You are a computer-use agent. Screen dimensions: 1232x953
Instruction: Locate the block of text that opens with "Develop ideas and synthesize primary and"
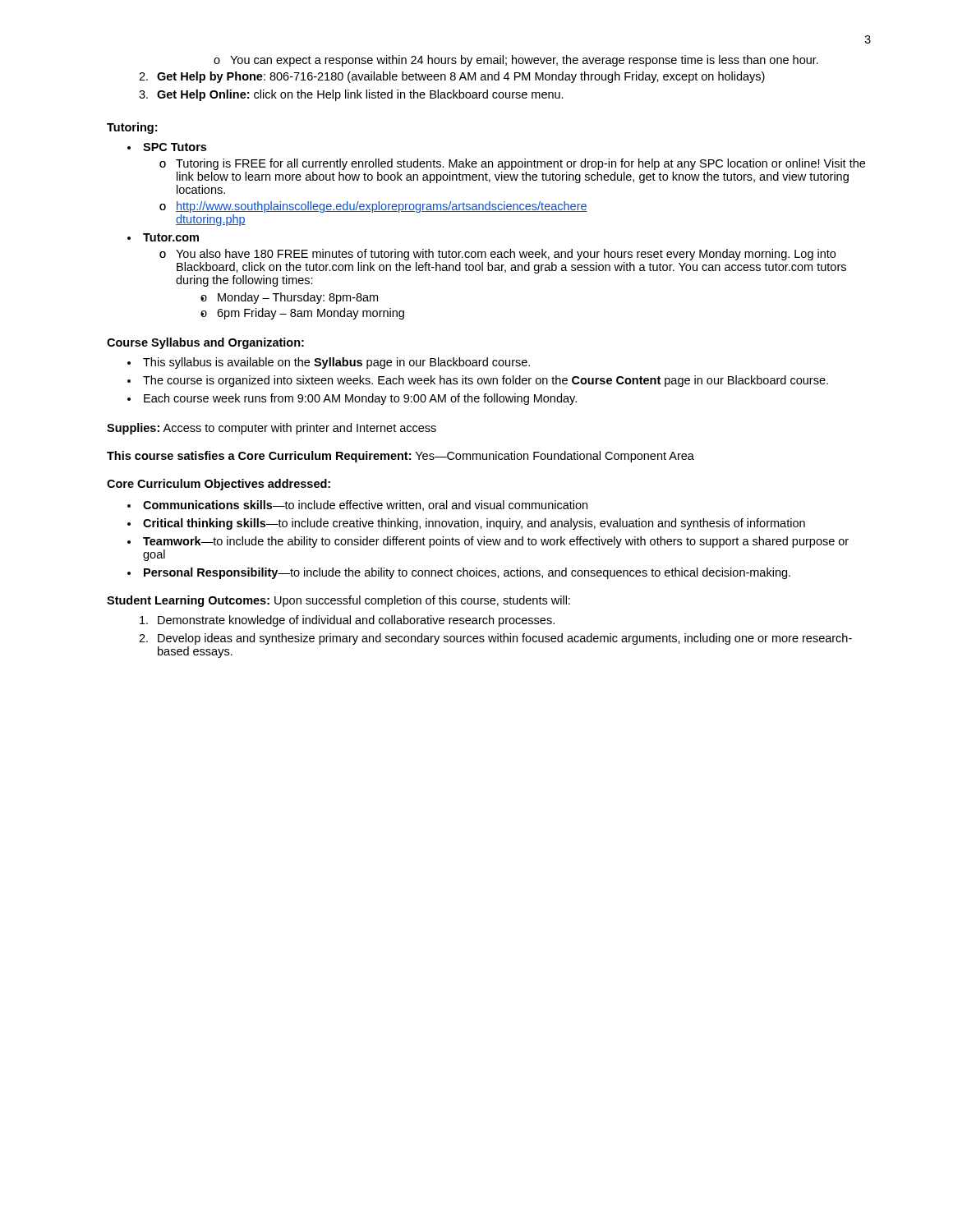(505, 645)
